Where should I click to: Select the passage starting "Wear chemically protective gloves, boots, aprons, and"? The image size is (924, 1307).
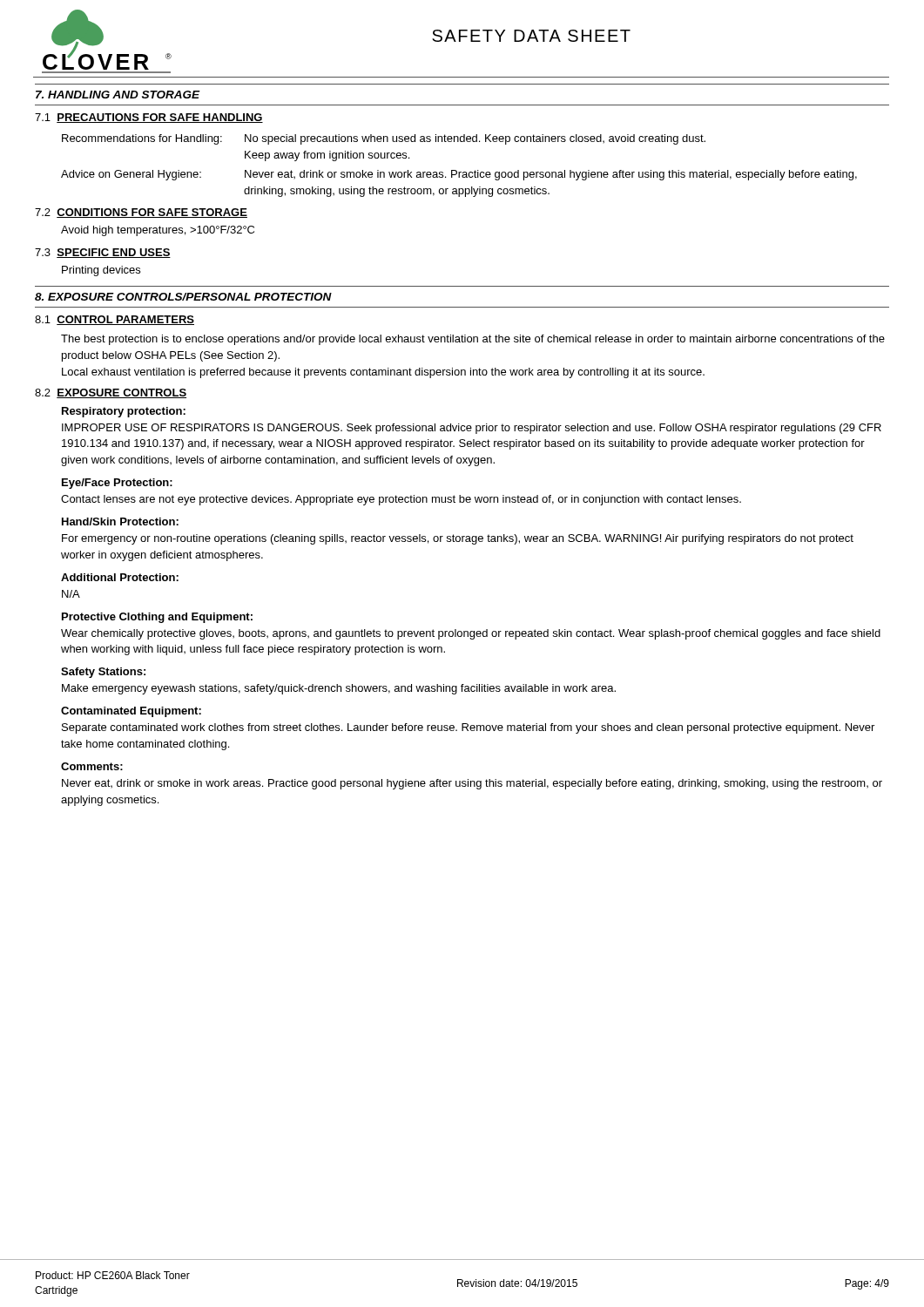tap(471, 641)
